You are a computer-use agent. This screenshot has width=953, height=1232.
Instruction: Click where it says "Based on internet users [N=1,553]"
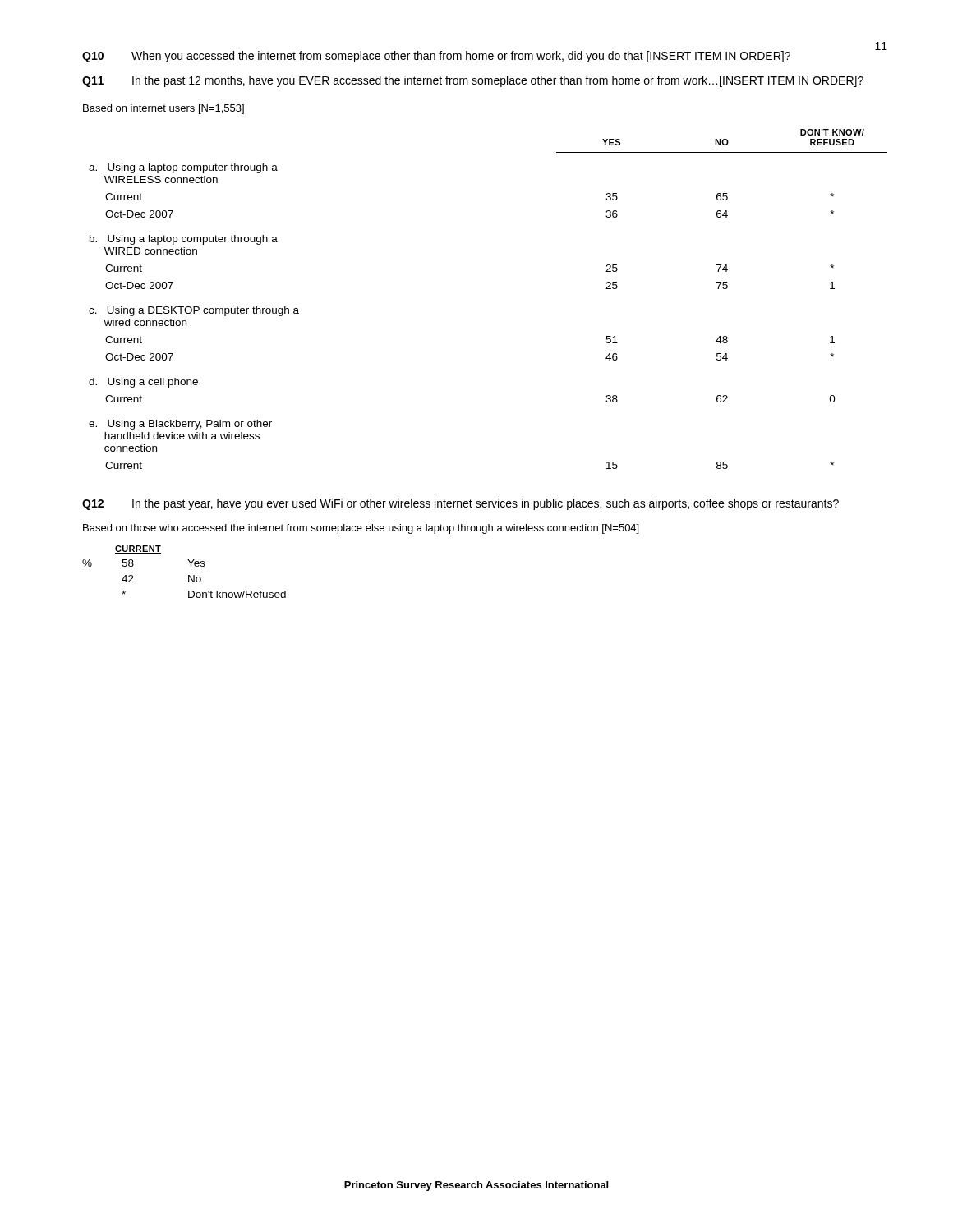pyautogui.click(x=163, y=108)
